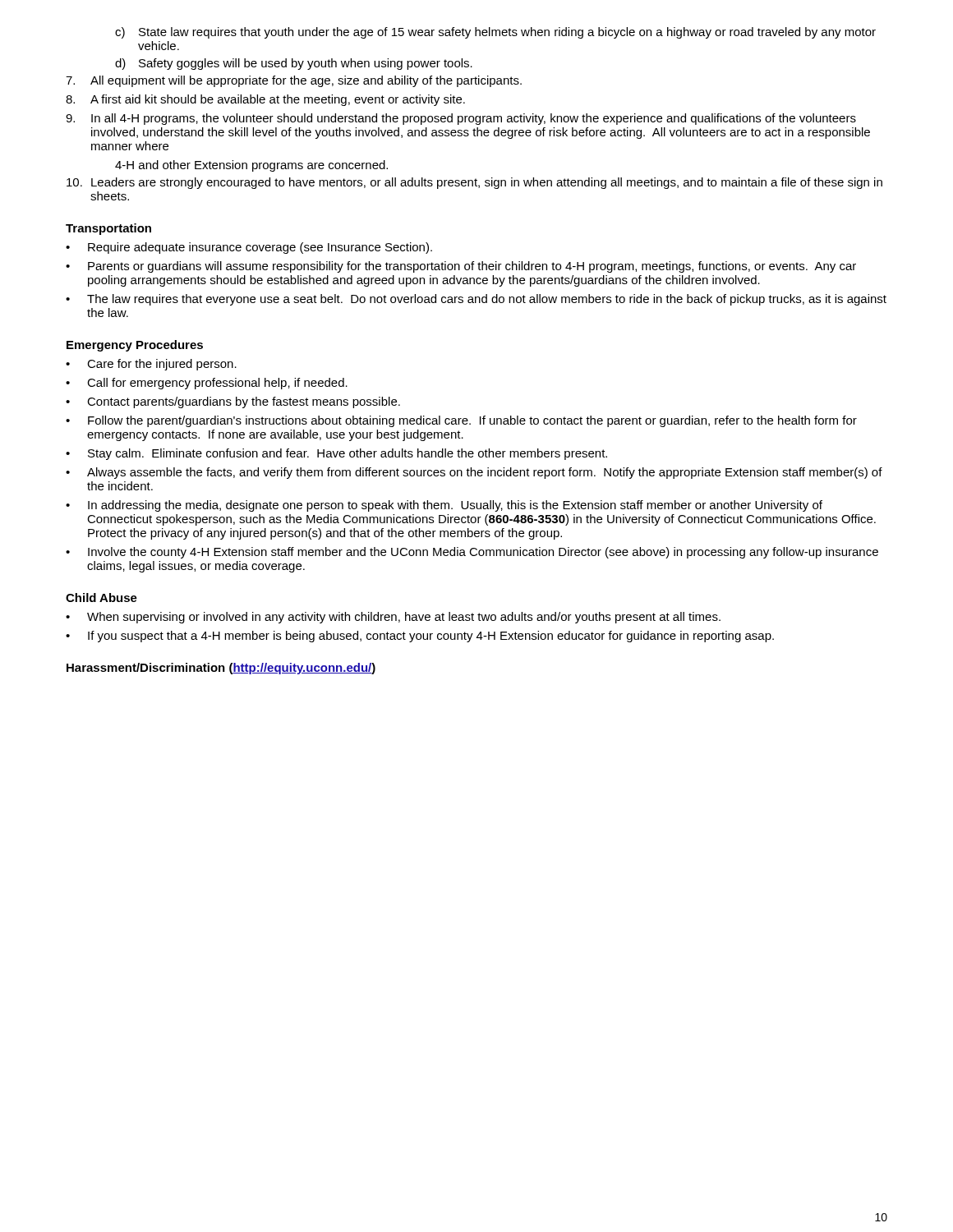This screenshot has height=1232, width=953.
Task: Select the list item containing "• Involve the"
Action: (476, 559)
